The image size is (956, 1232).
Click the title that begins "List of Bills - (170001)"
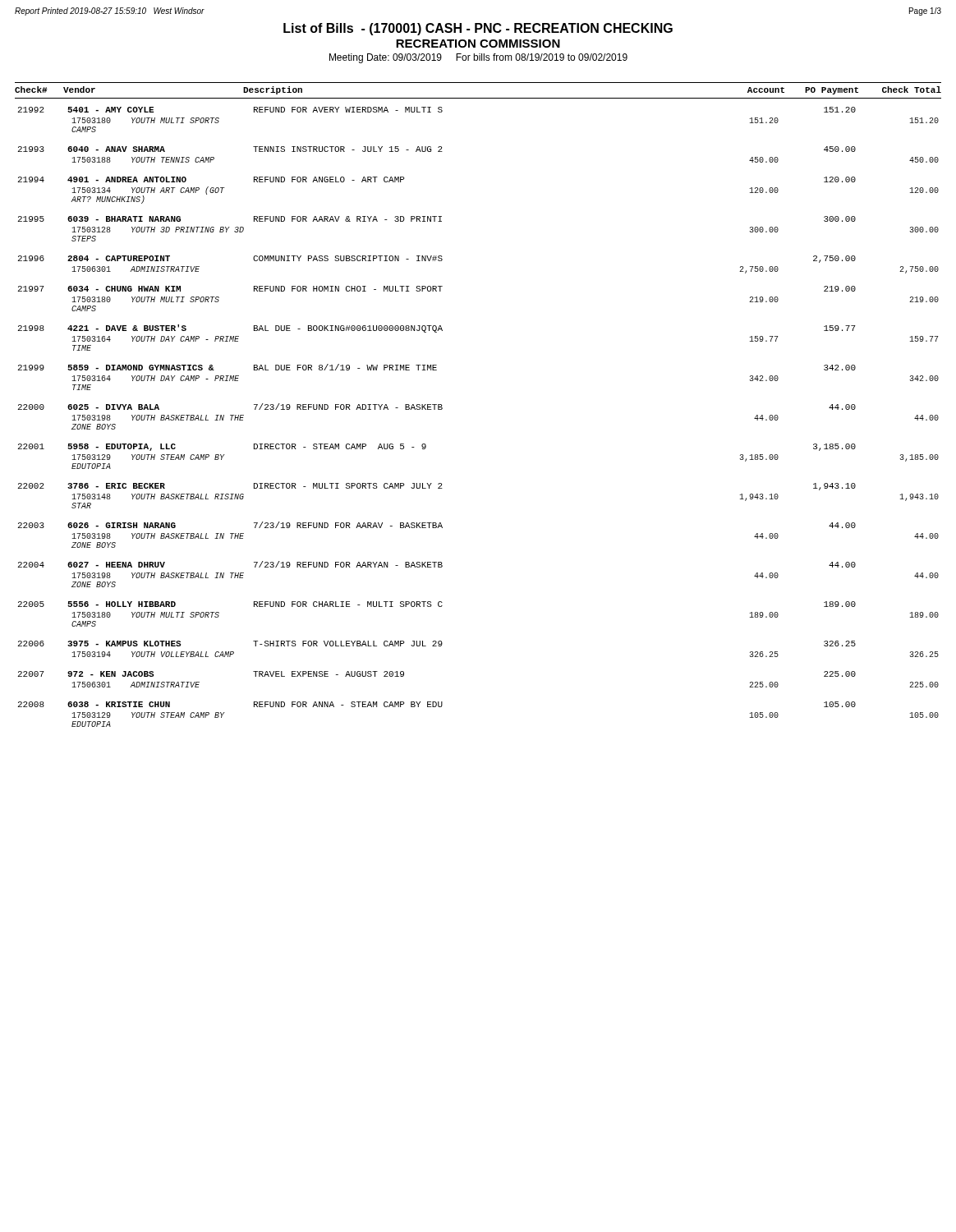[x=478, y=42]
